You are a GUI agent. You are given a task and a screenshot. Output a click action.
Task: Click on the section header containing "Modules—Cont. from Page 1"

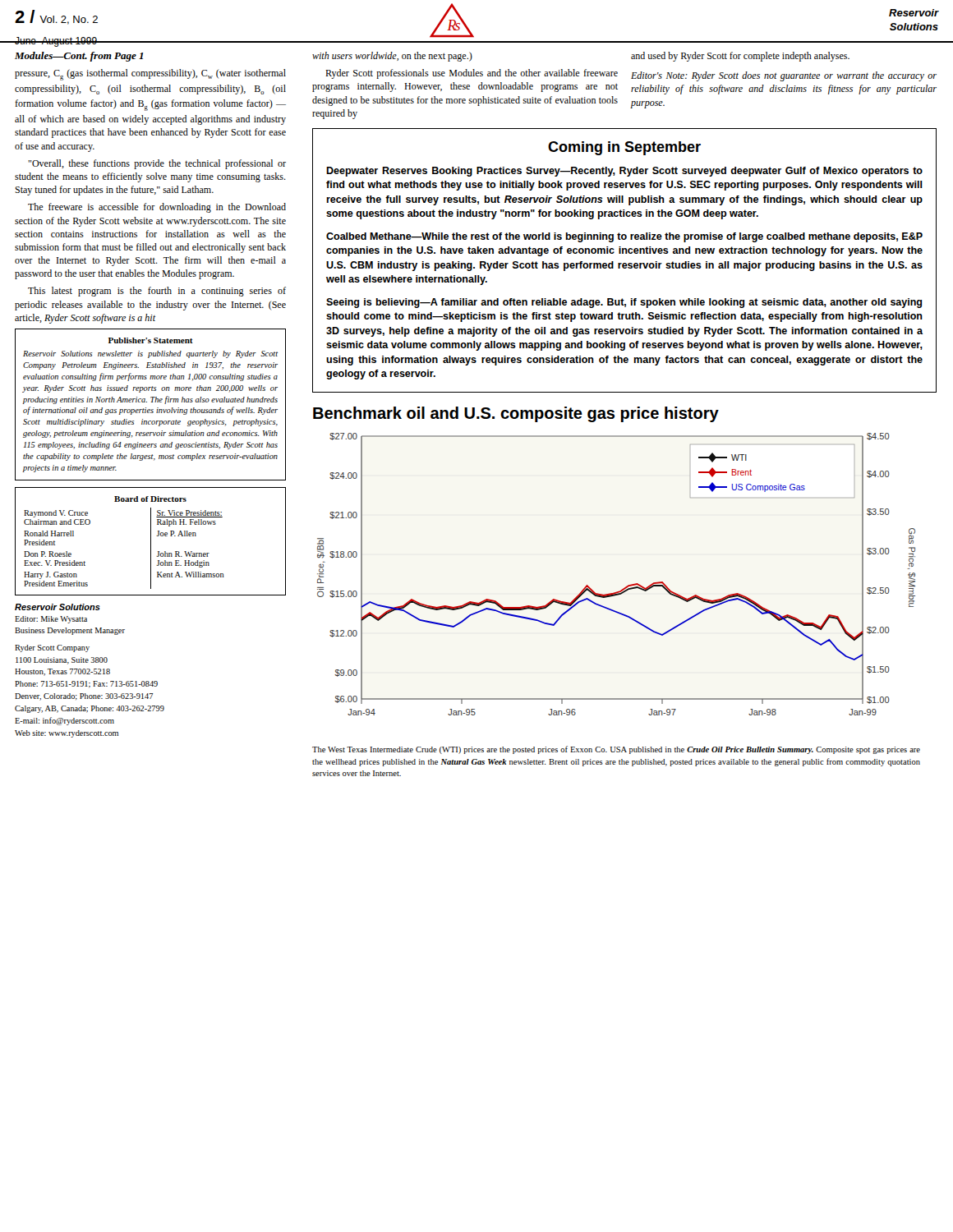[x=79, y=55]
